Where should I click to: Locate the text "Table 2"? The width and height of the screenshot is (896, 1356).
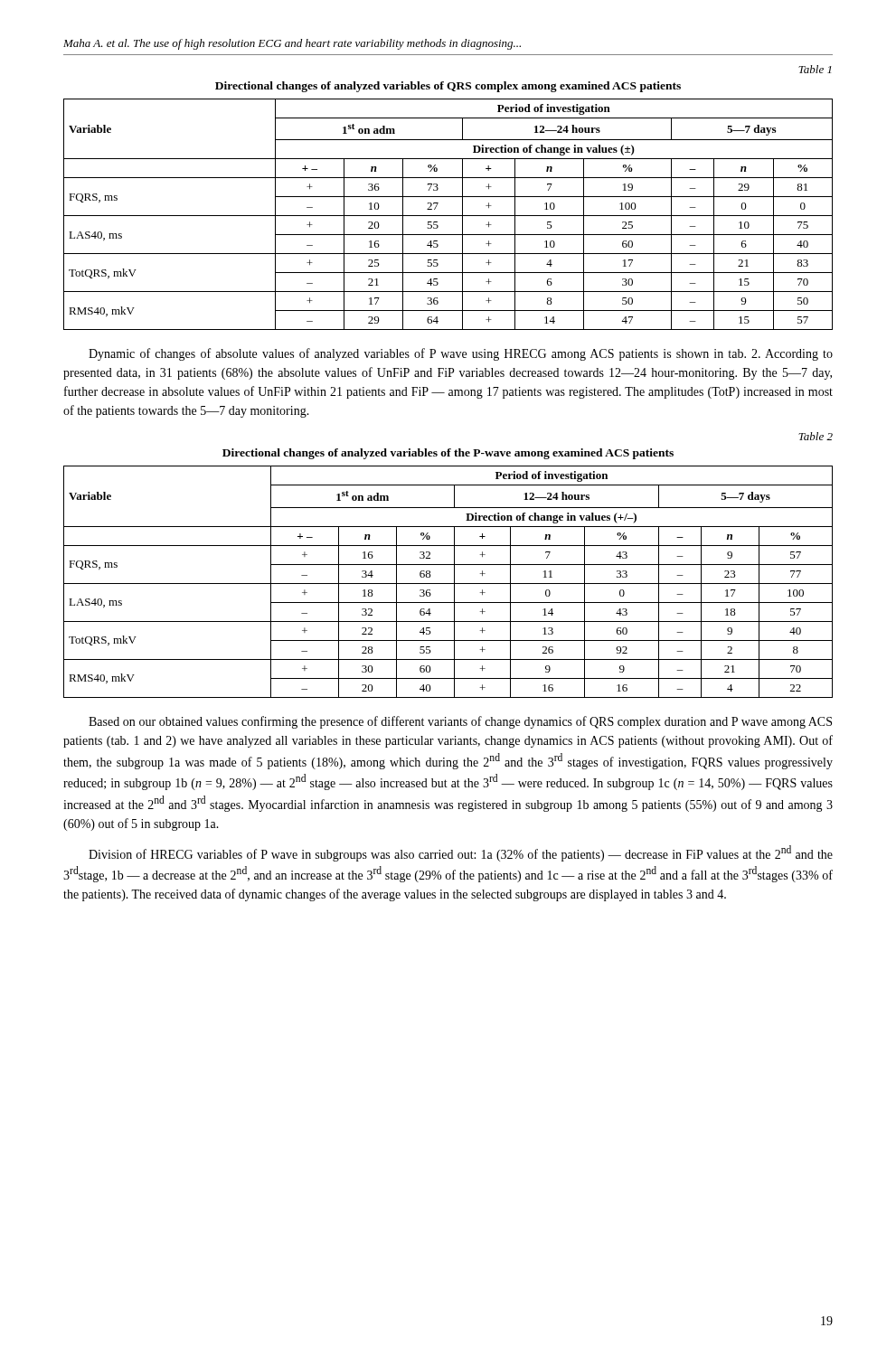[x=815, y=436]
